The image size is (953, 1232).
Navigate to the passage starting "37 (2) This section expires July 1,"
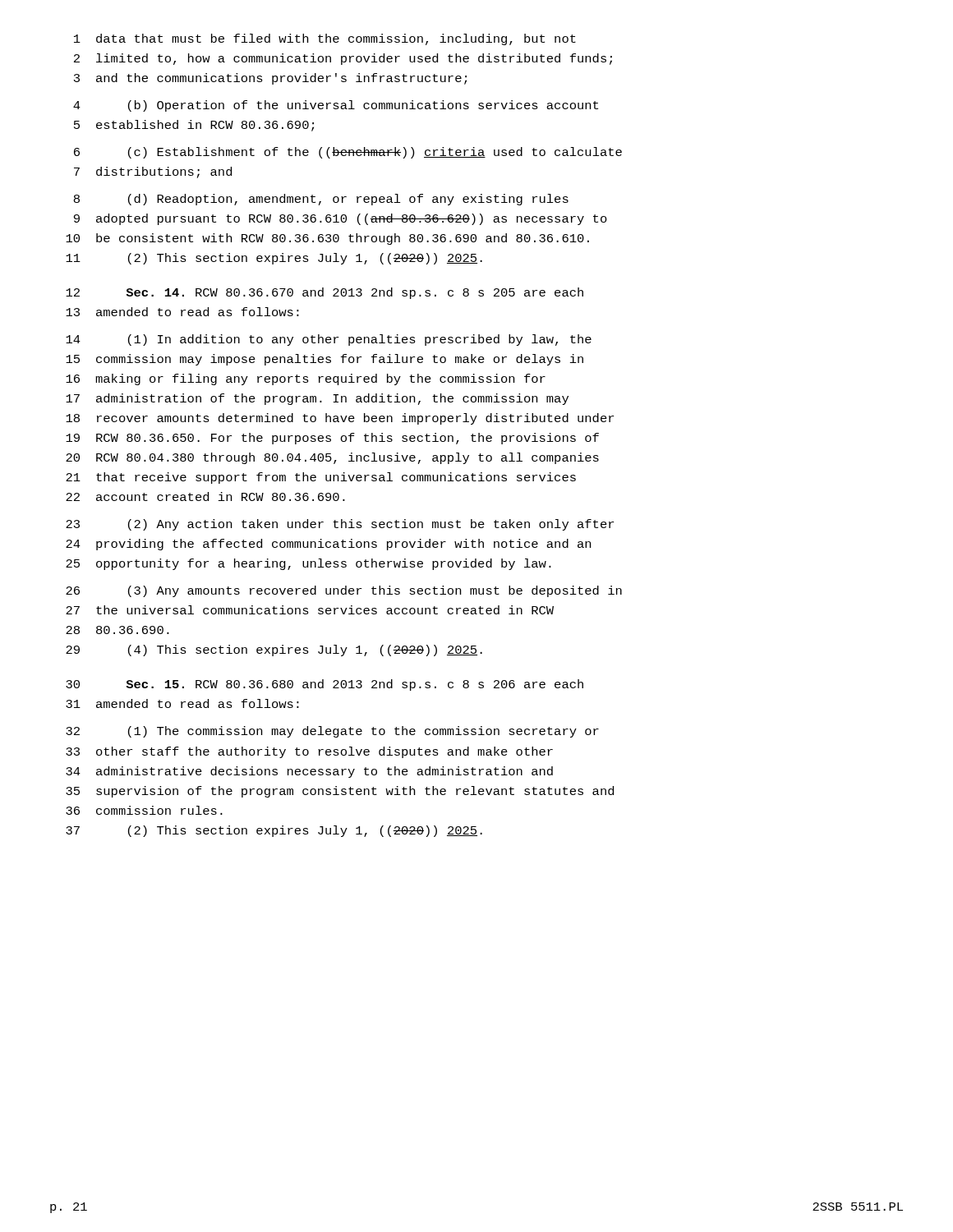476,831
